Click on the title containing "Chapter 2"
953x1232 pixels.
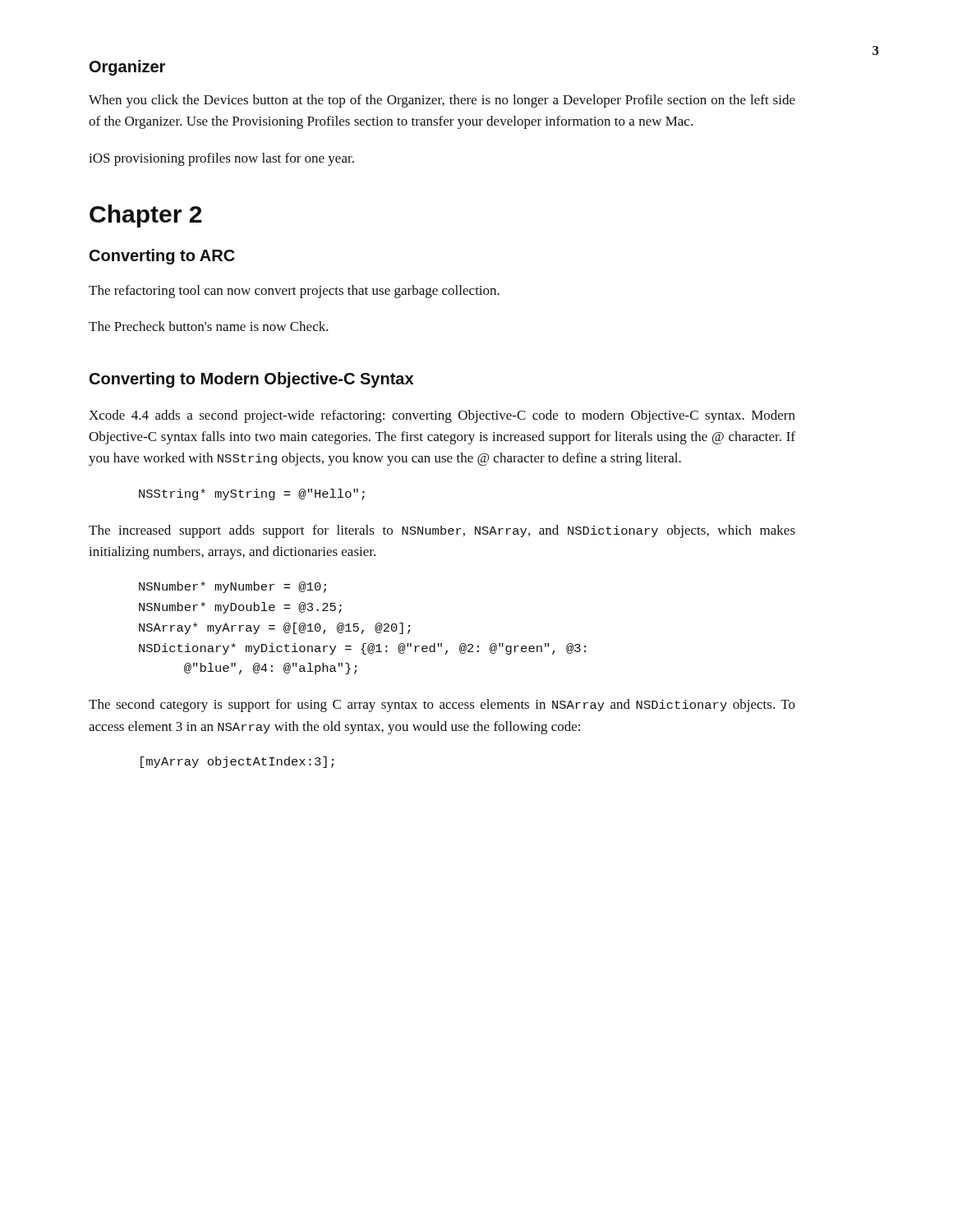[146, 214]
